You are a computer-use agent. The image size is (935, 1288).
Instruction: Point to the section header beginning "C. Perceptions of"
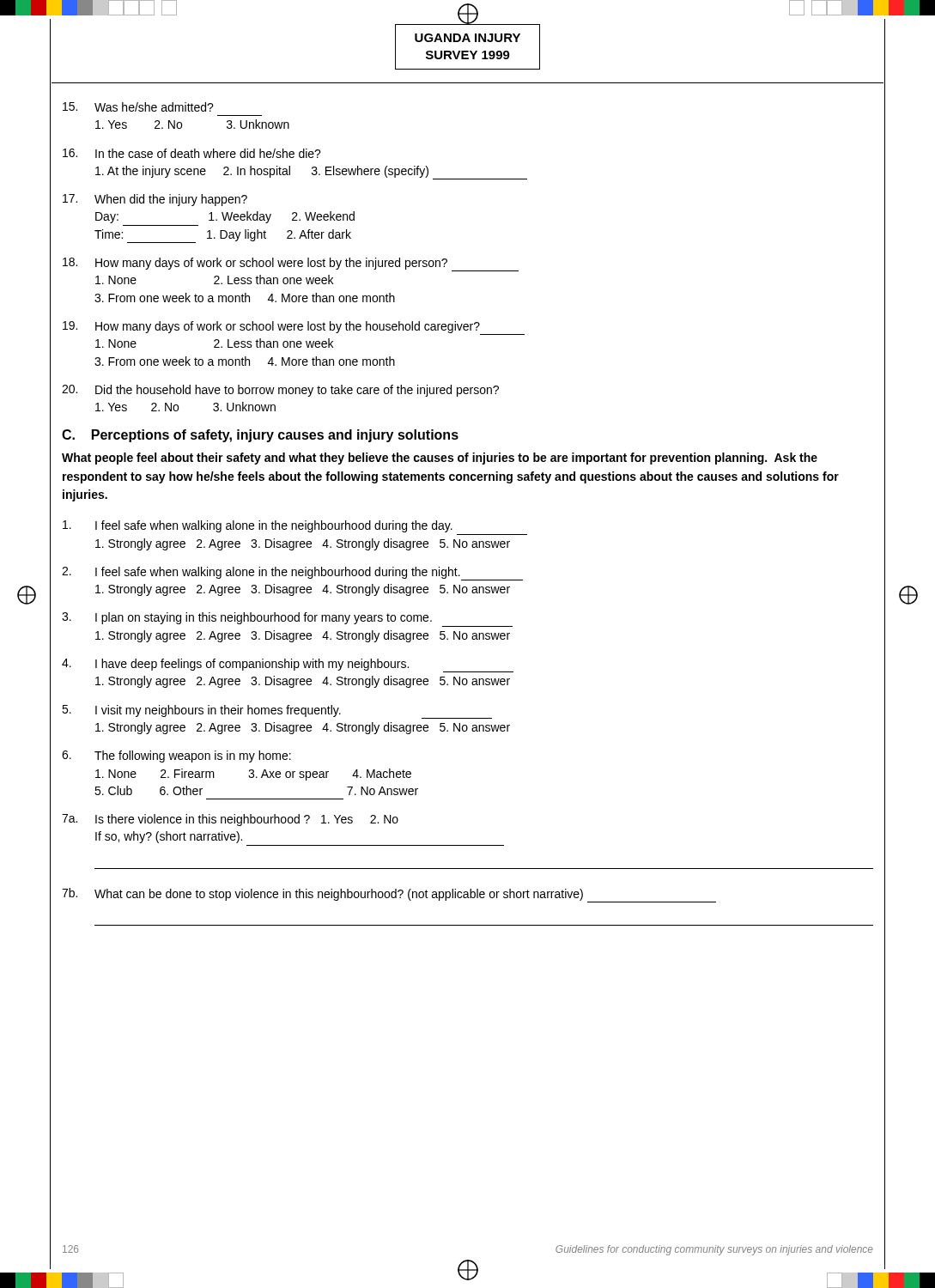(260, 435)
